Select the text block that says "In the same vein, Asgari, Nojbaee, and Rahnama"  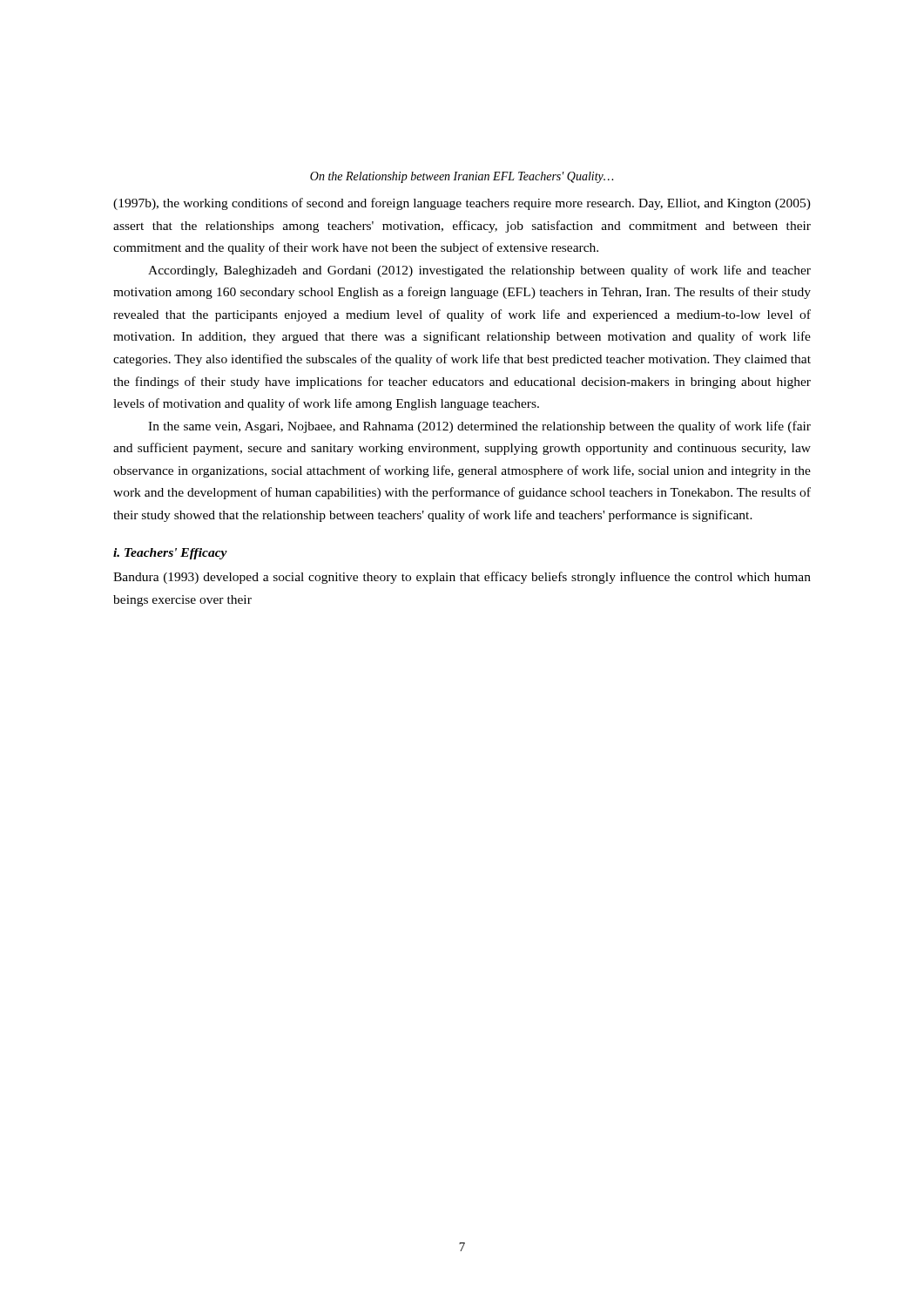[462, 470]
